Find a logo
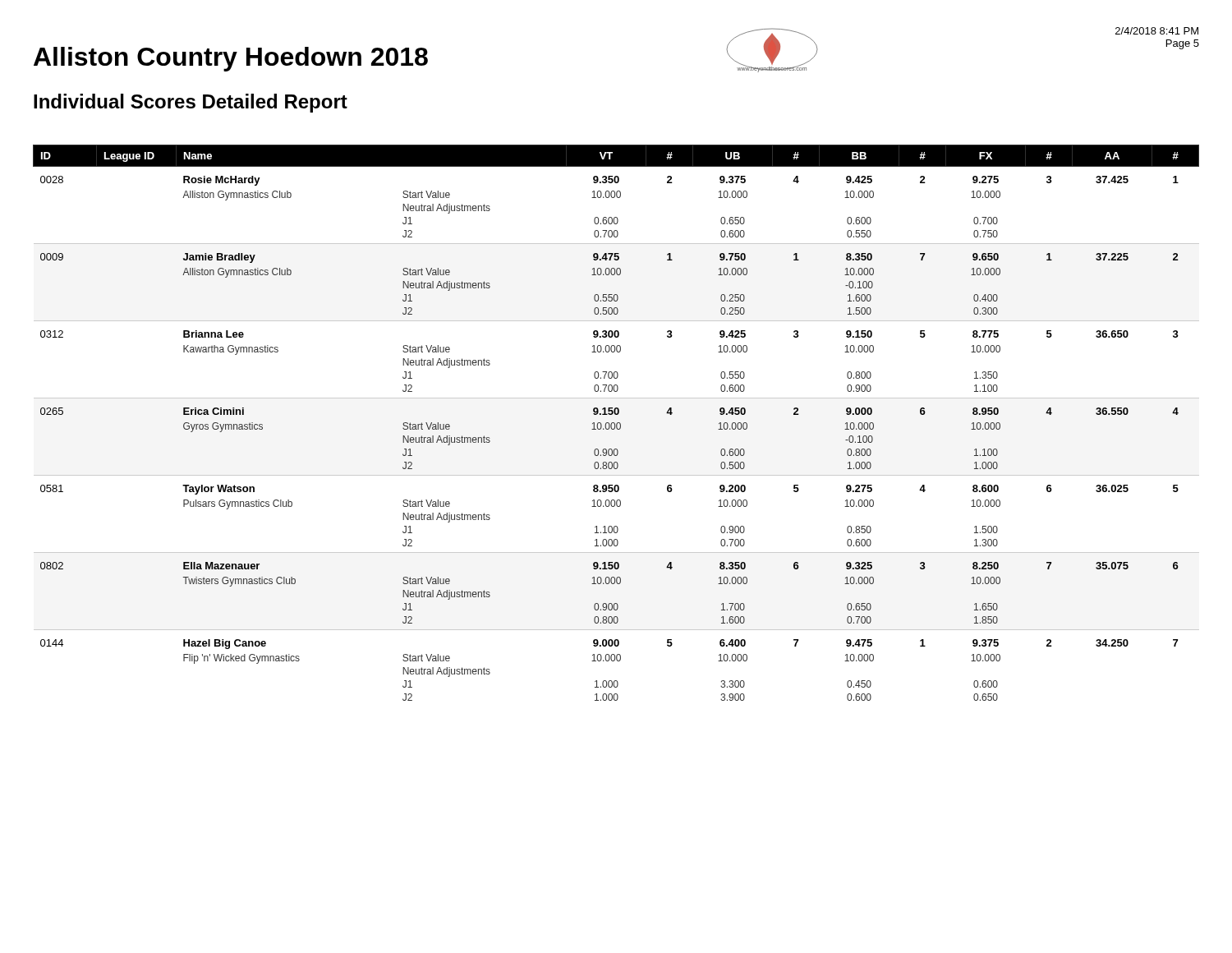The image size is (1232, 953). pyautogui.click(x=772, y=49)
